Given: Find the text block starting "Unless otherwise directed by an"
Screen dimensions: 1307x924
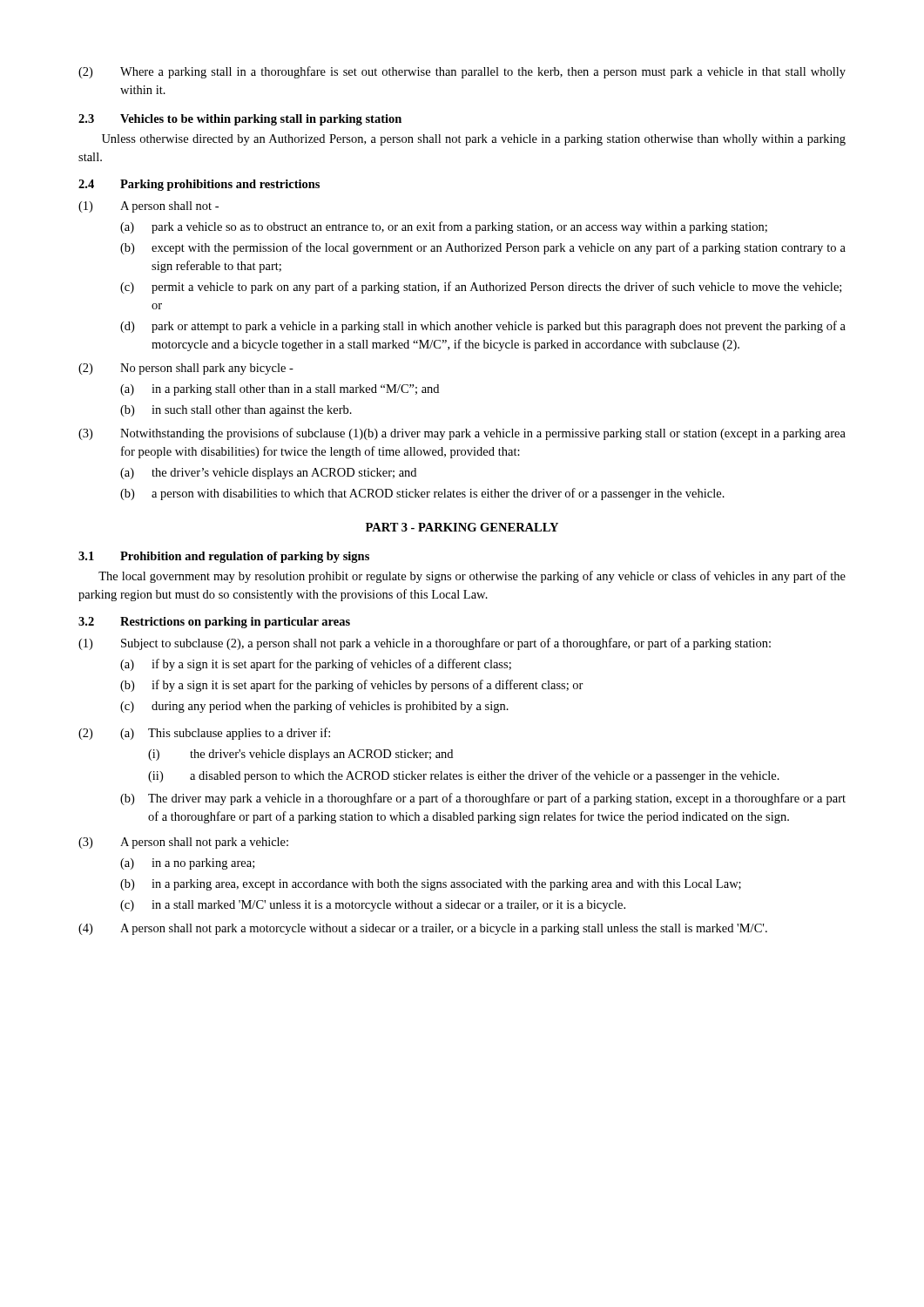Looking at the screenshot, I should coord(462,148).
